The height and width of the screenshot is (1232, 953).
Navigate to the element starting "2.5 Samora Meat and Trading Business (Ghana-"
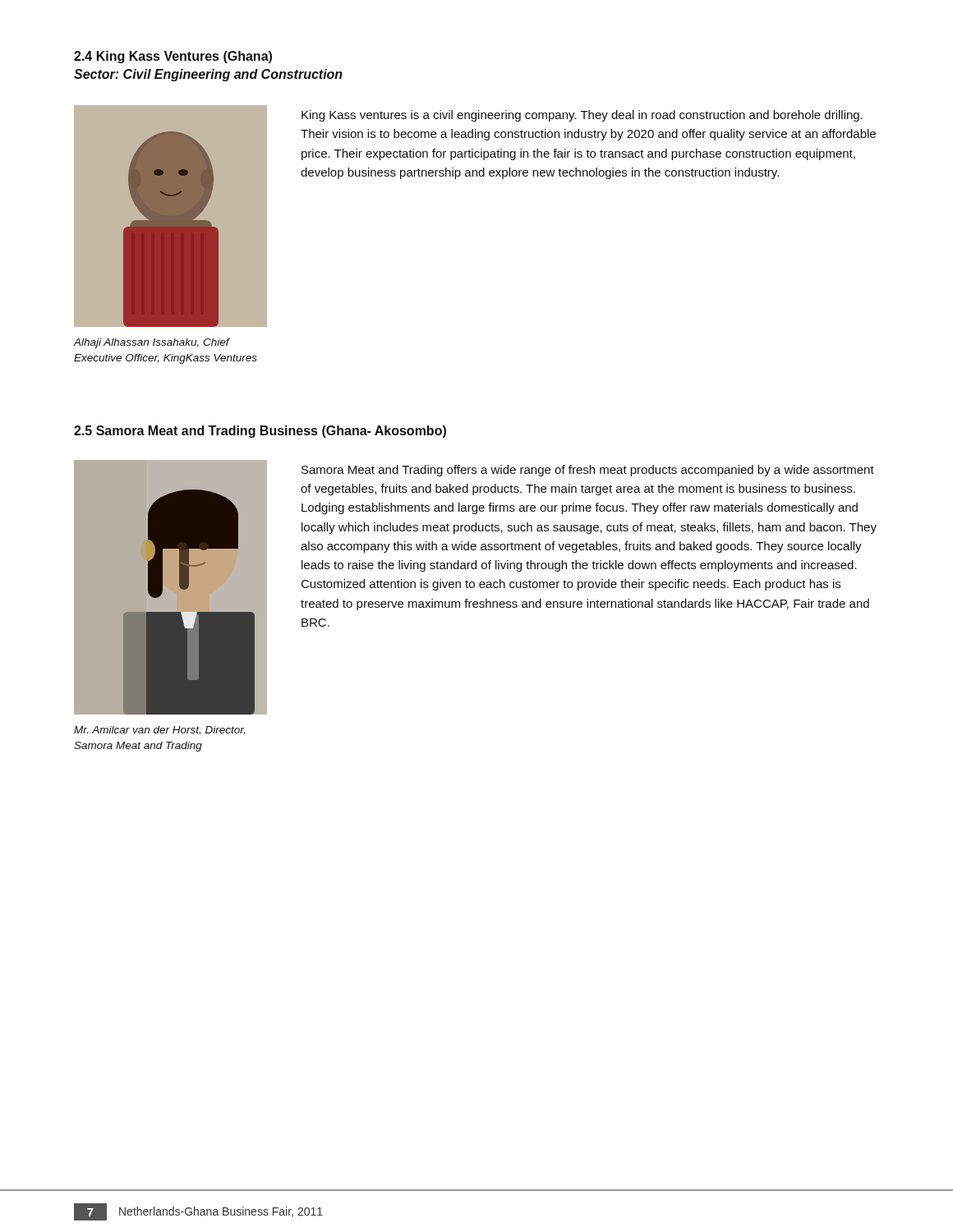(260, 431)
